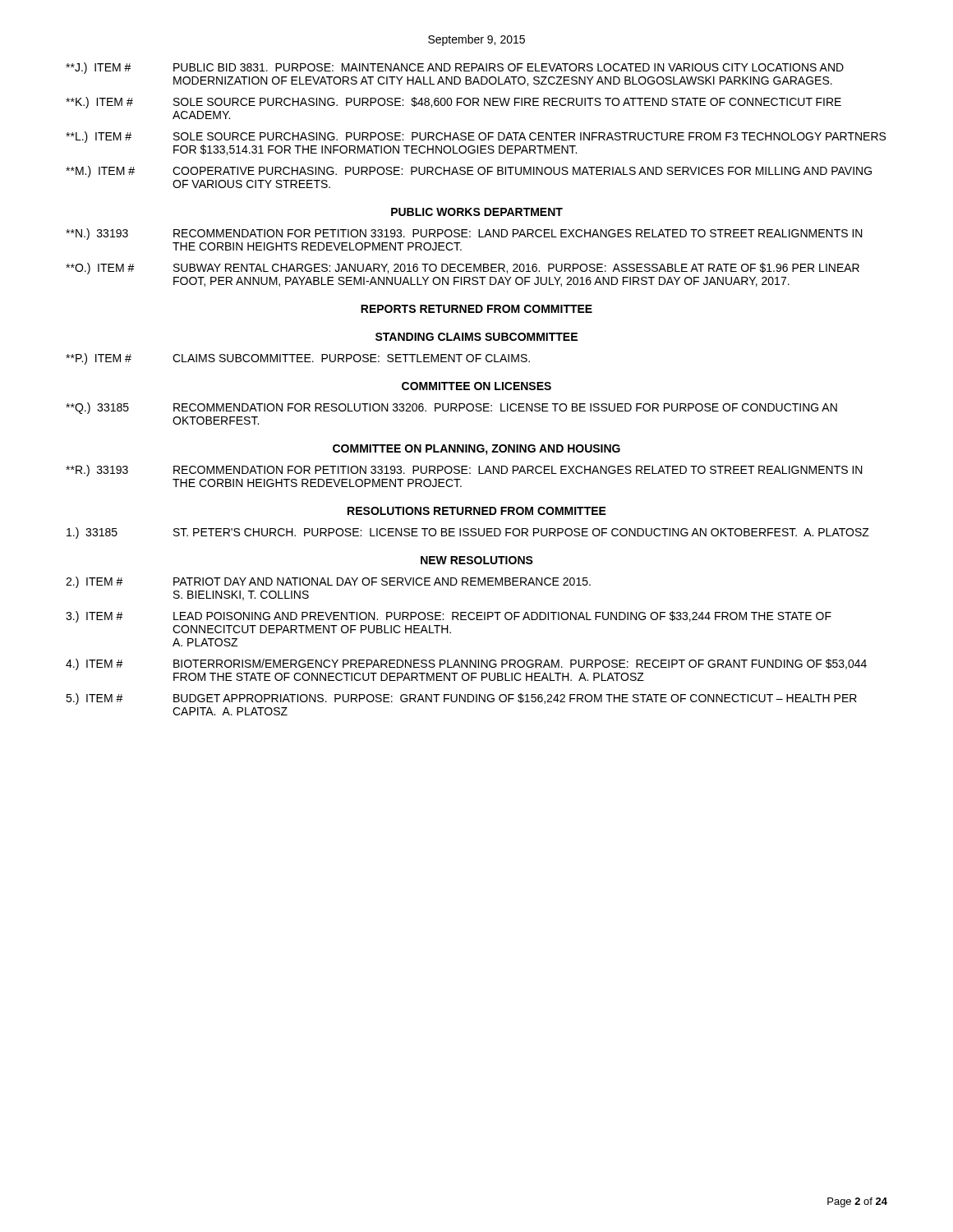The image size is (953, 1232).
Task: Find the list item that reads "**R.) 33193 RECOMMENDATION FOR PETITION 33193. PURPOSE:"
Action: click(x=476, y=476)
